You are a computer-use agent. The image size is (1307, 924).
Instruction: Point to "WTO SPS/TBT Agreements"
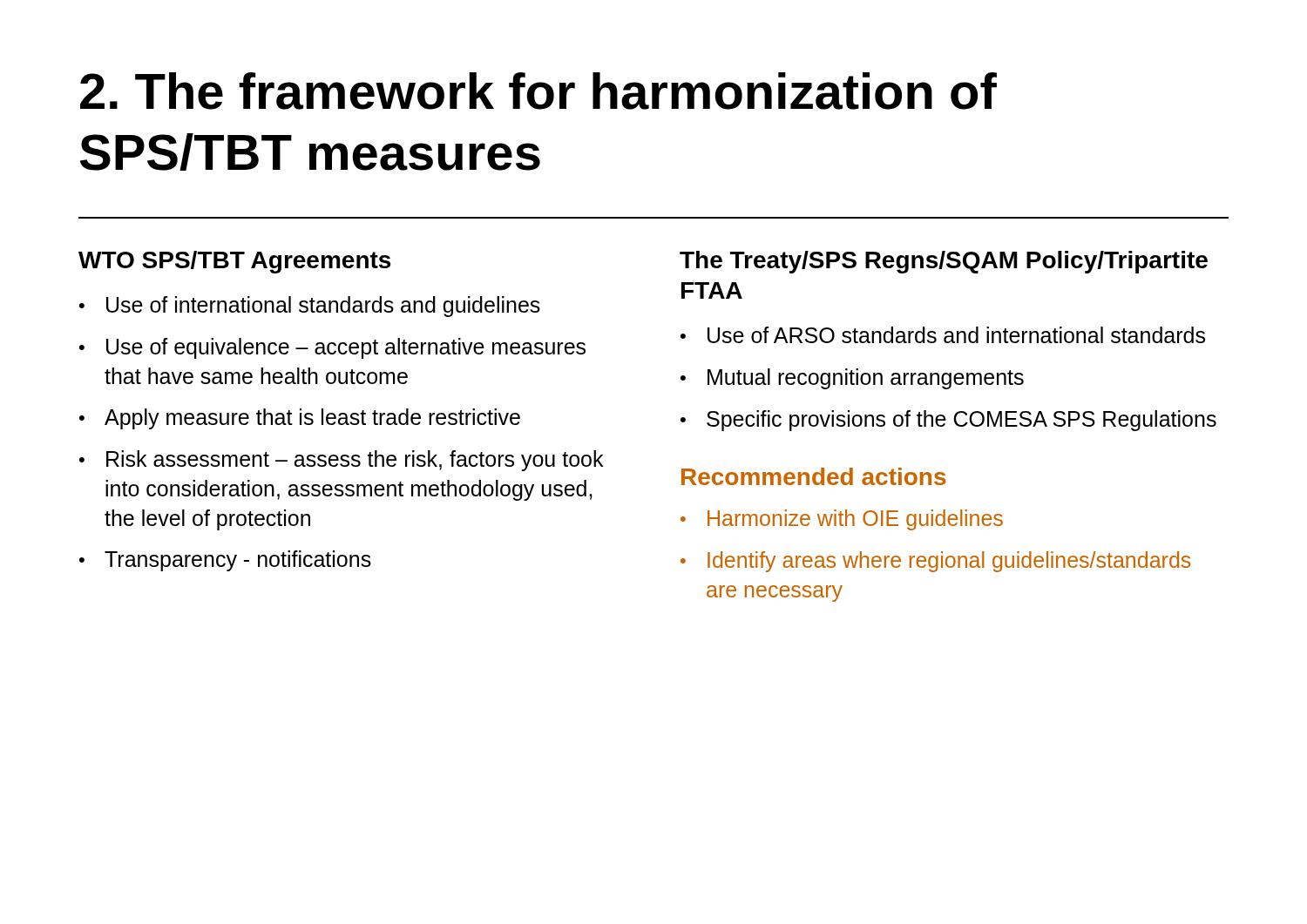click(235, 260)
